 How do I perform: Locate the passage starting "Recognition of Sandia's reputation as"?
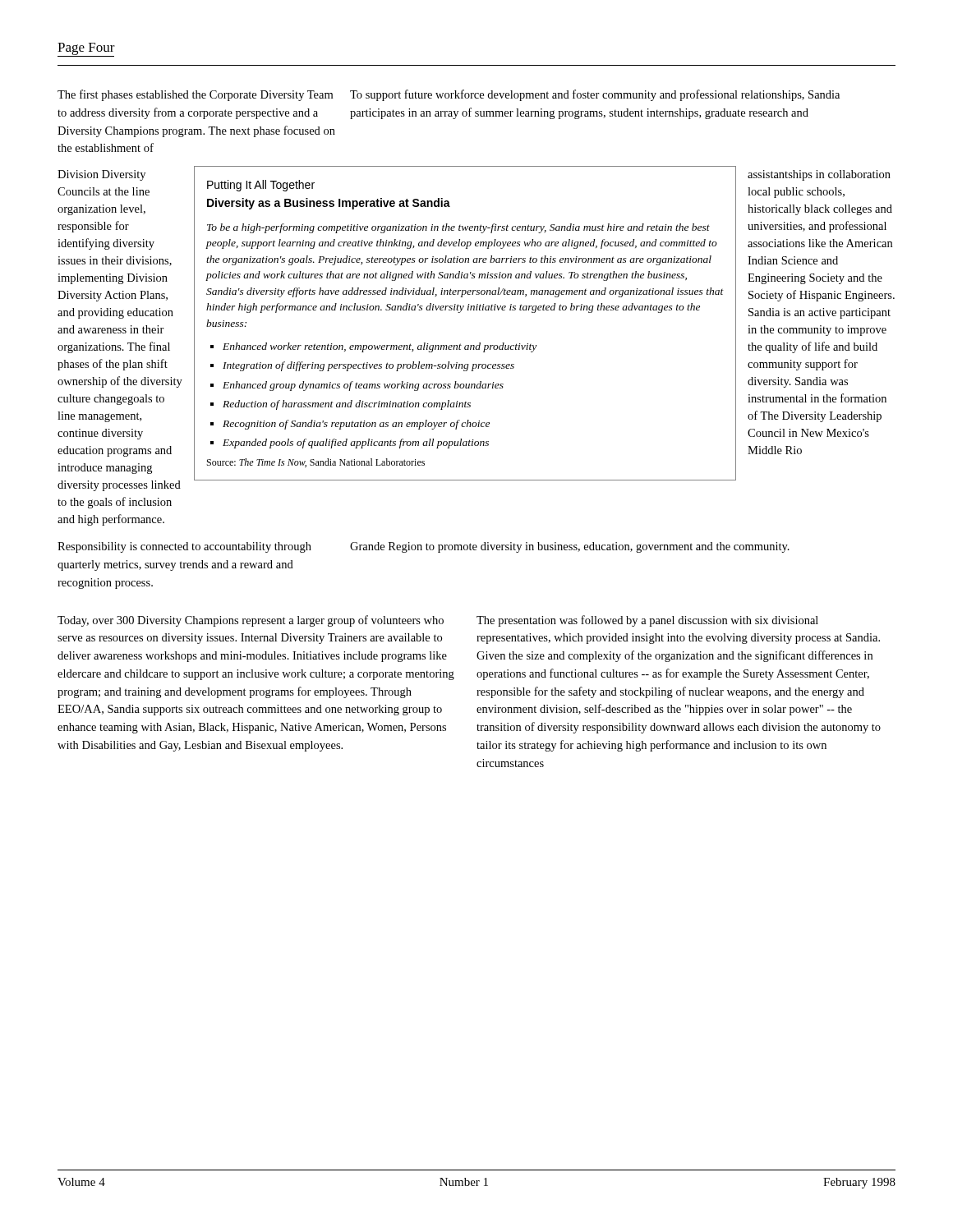[x=356, y=423]
